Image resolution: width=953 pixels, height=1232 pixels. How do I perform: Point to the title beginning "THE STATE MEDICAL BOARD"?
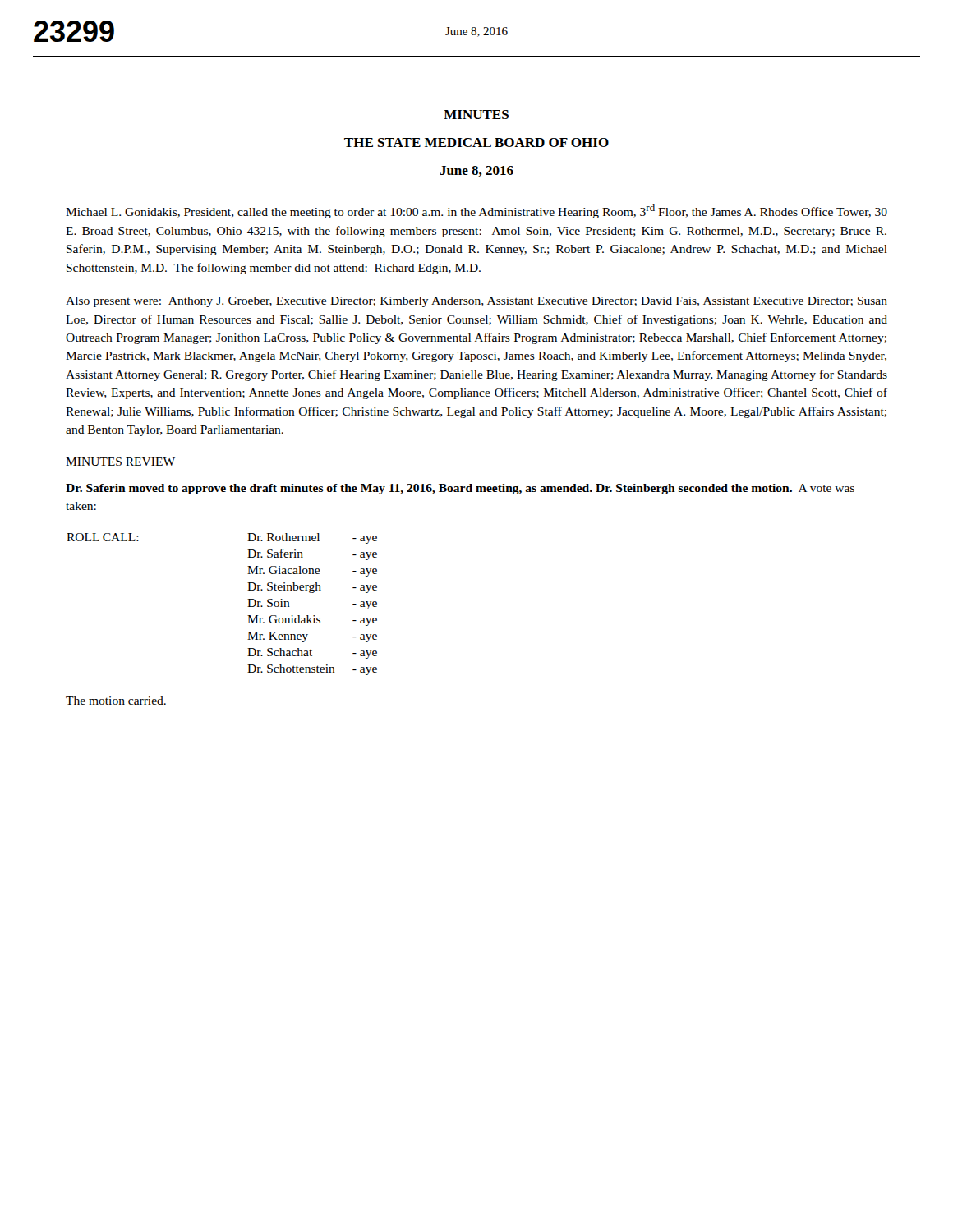click(476, 142)
